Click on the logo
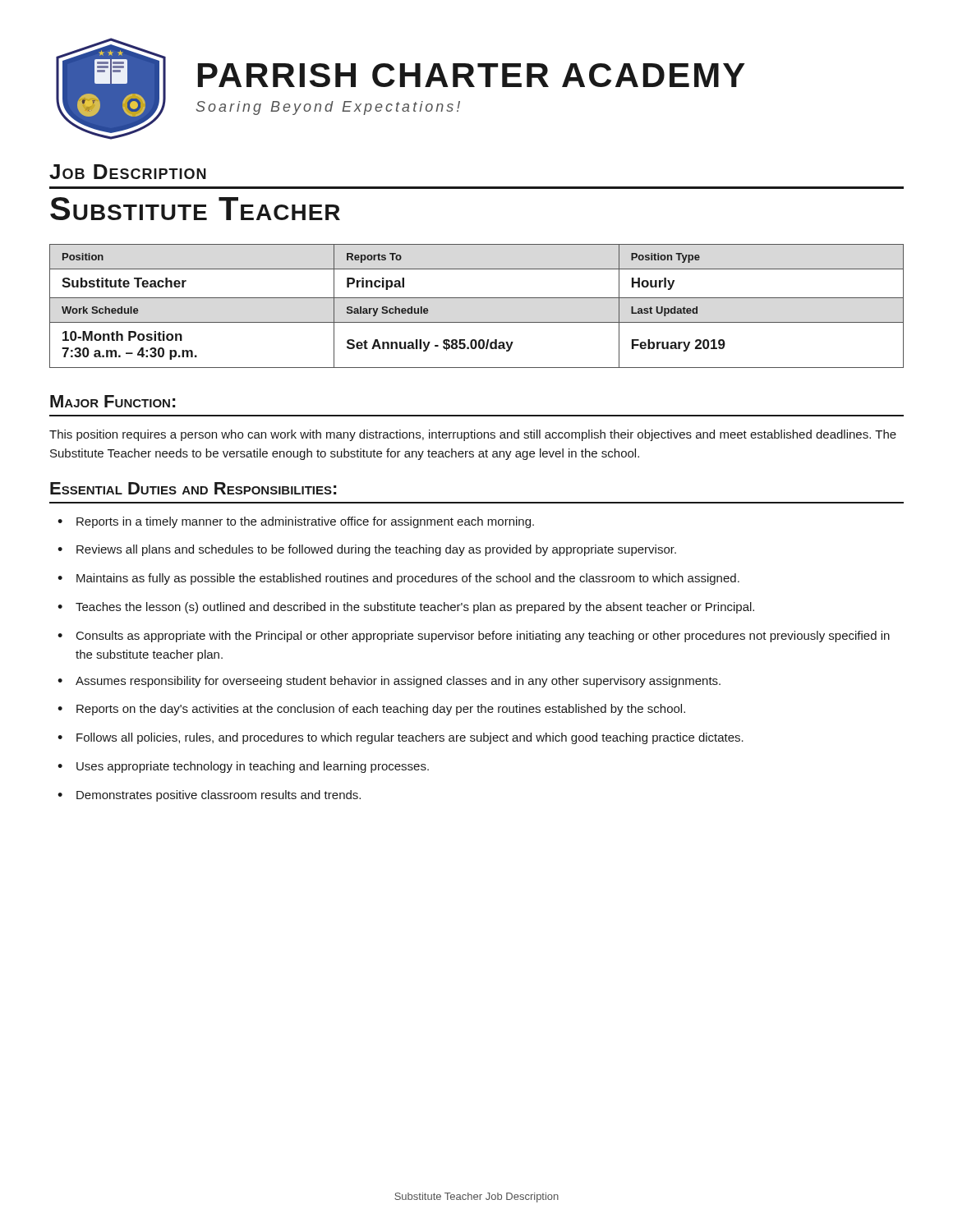The width and height of the screenshot is (953, 1232). 111,86
